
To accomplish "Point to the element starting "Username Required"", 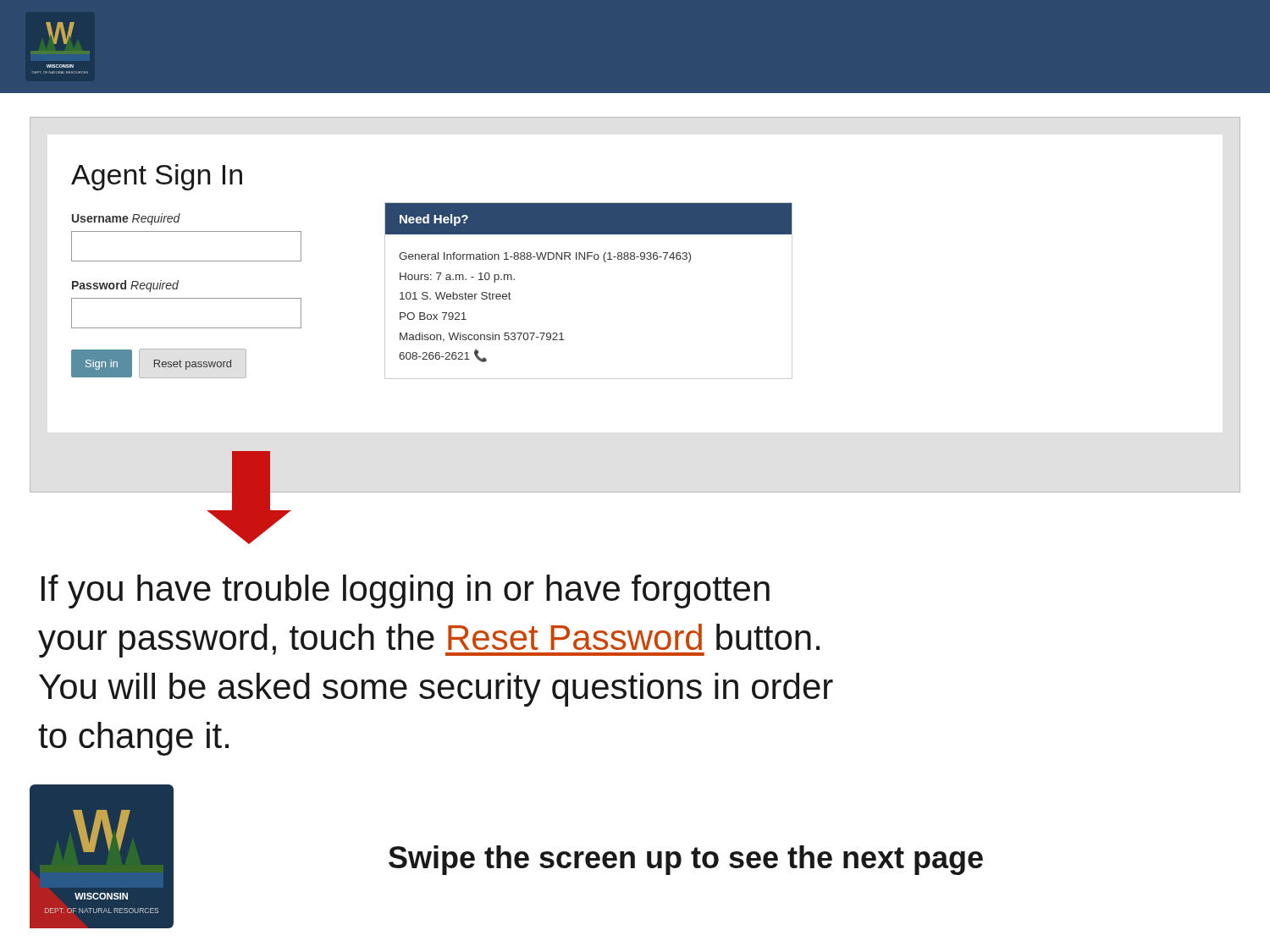I will [x=125, y=218].
